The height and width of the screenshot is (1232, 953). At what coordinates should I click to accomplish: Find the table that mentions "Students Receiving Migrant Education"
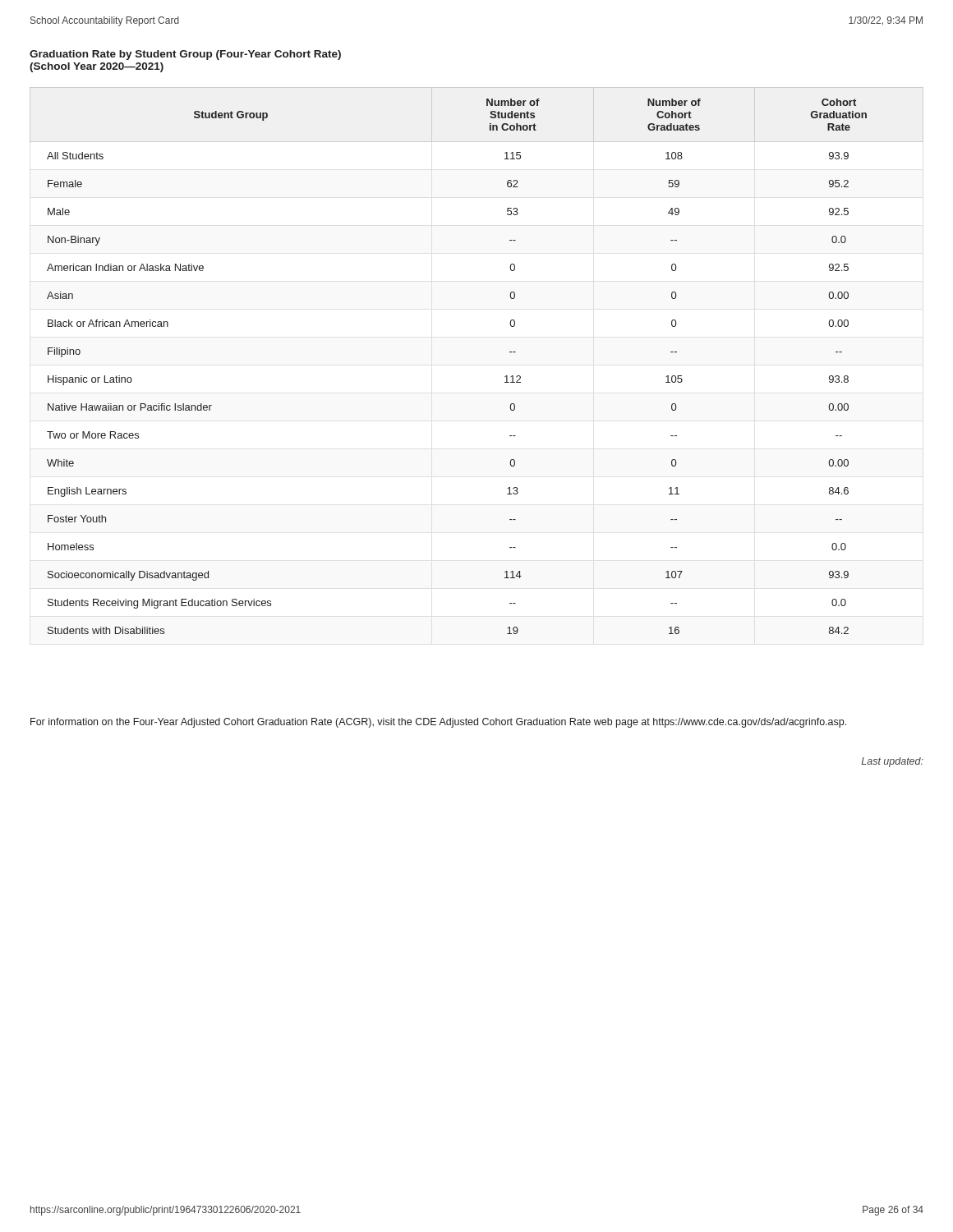[476, 366]
